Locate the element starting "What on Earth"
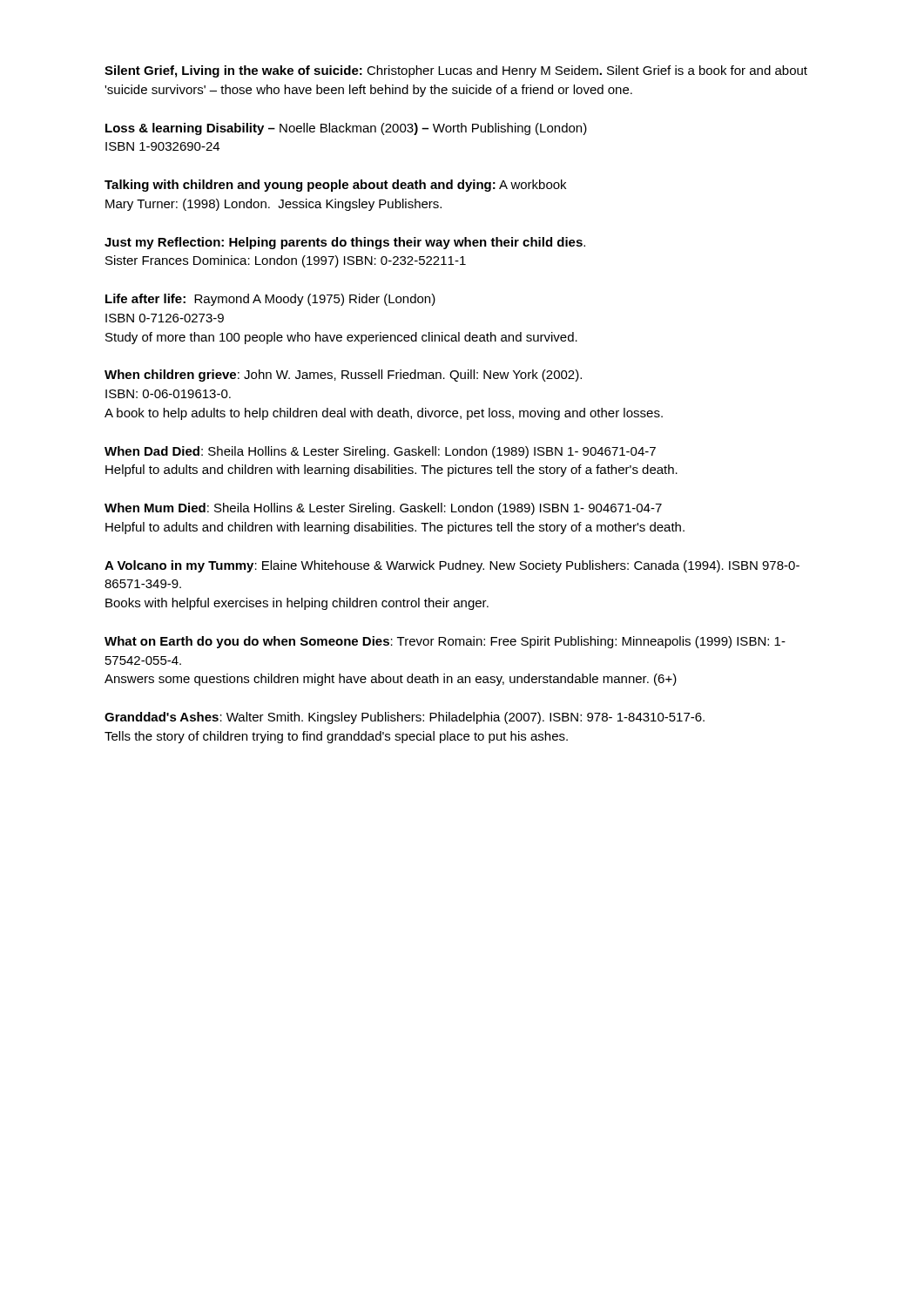Image resolution: width=924 pixels, height=1307 pixels. (445, 642)
